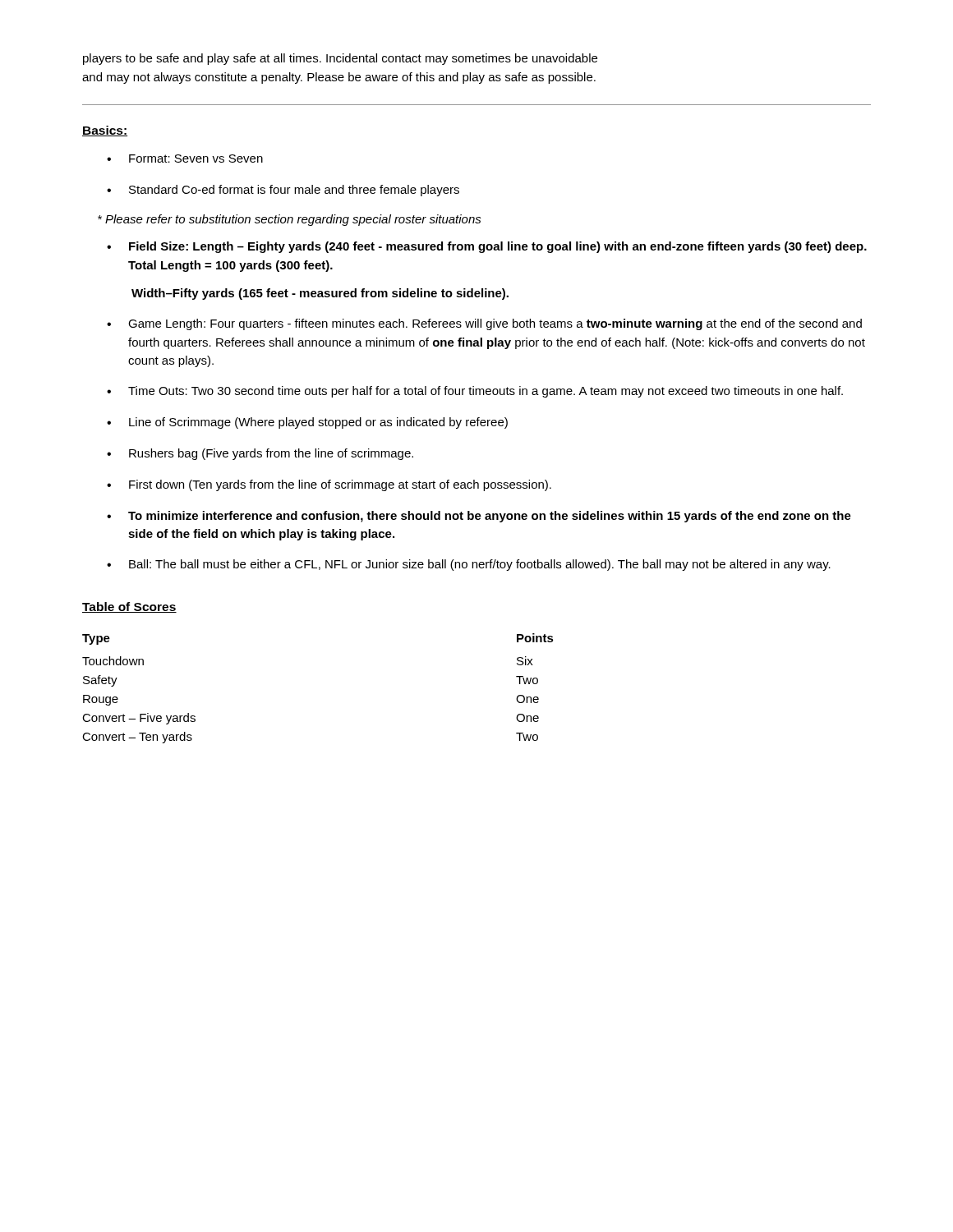The width and height of the screenshot is (953, 1232).
Task: Find the list item that says "• Format: Seven"
Action: (185, 159)
